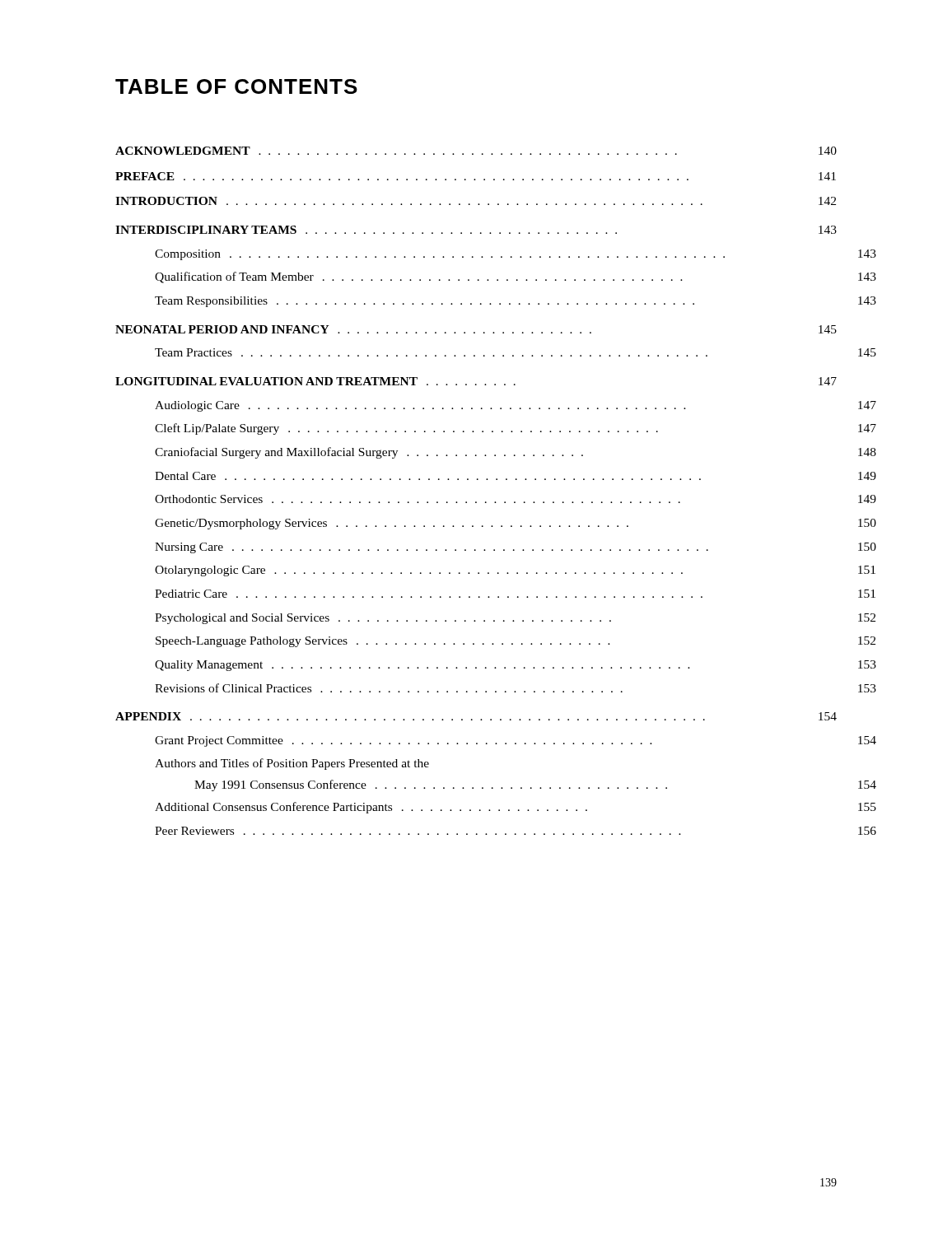Viewport: 952px width, 1235px height.
Task: Select the element starting "LONGITUDINAL EVALUATION AND TREATMENT . ."
Action: (x=476, y=382)
